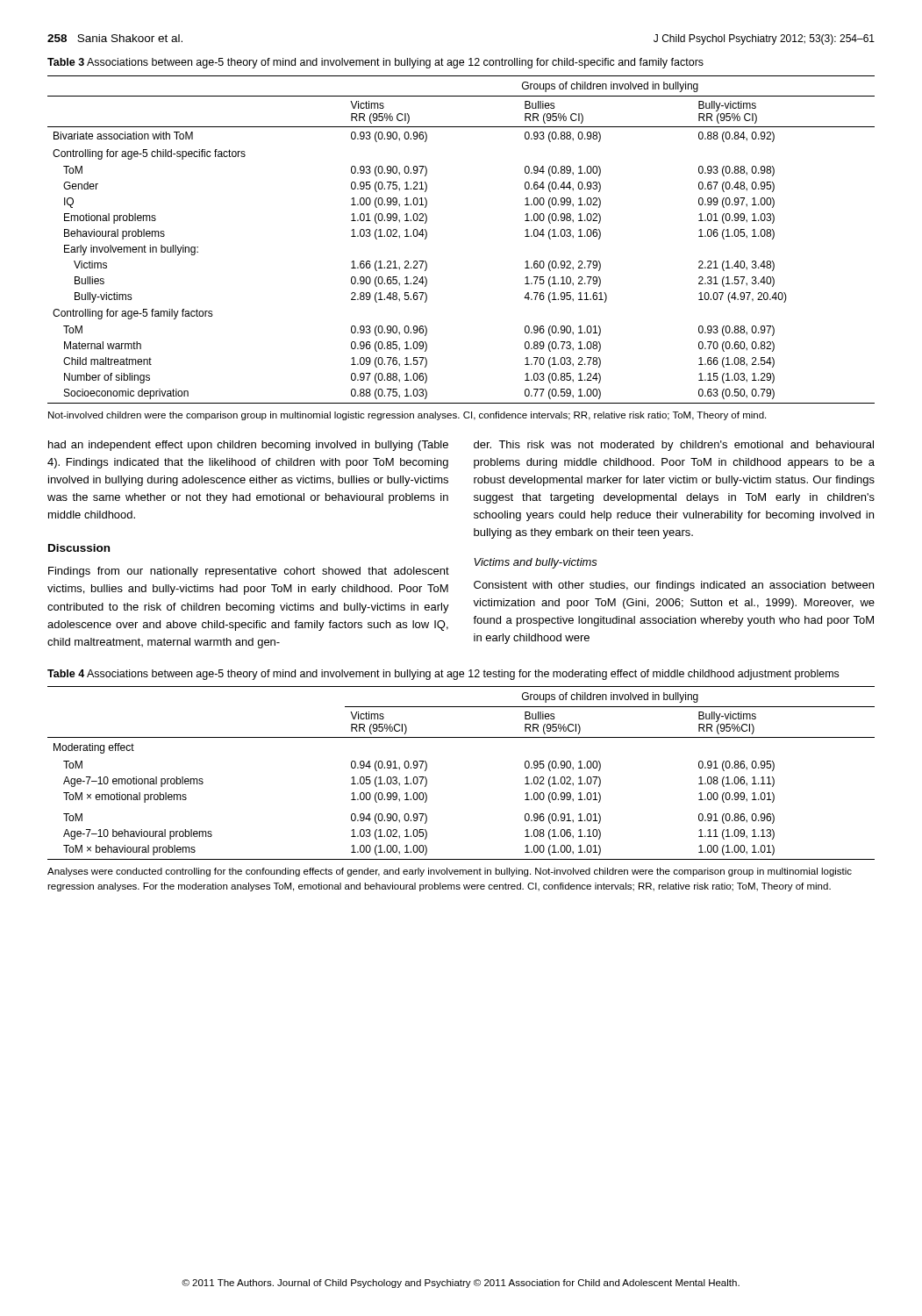Select the table that reads "0.91 (0.86, 0.95)"
Screen dimensions: 1316x922
461,773
